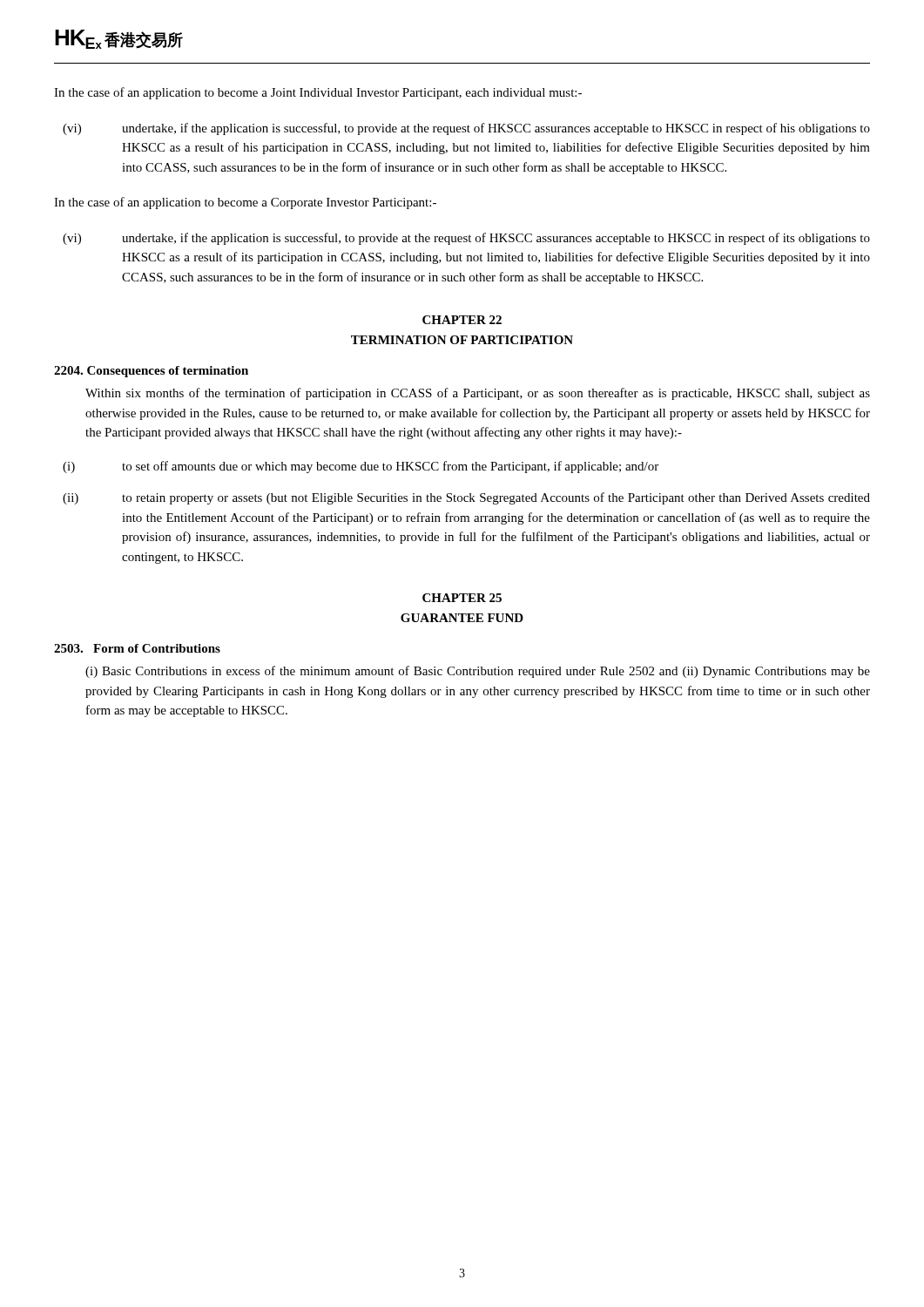This screenshot has height=1307, width=924.
Task: Select the list item with the text "(ii) to retain property or assets"
Action: pyautogui.click(x=462, y=527)
